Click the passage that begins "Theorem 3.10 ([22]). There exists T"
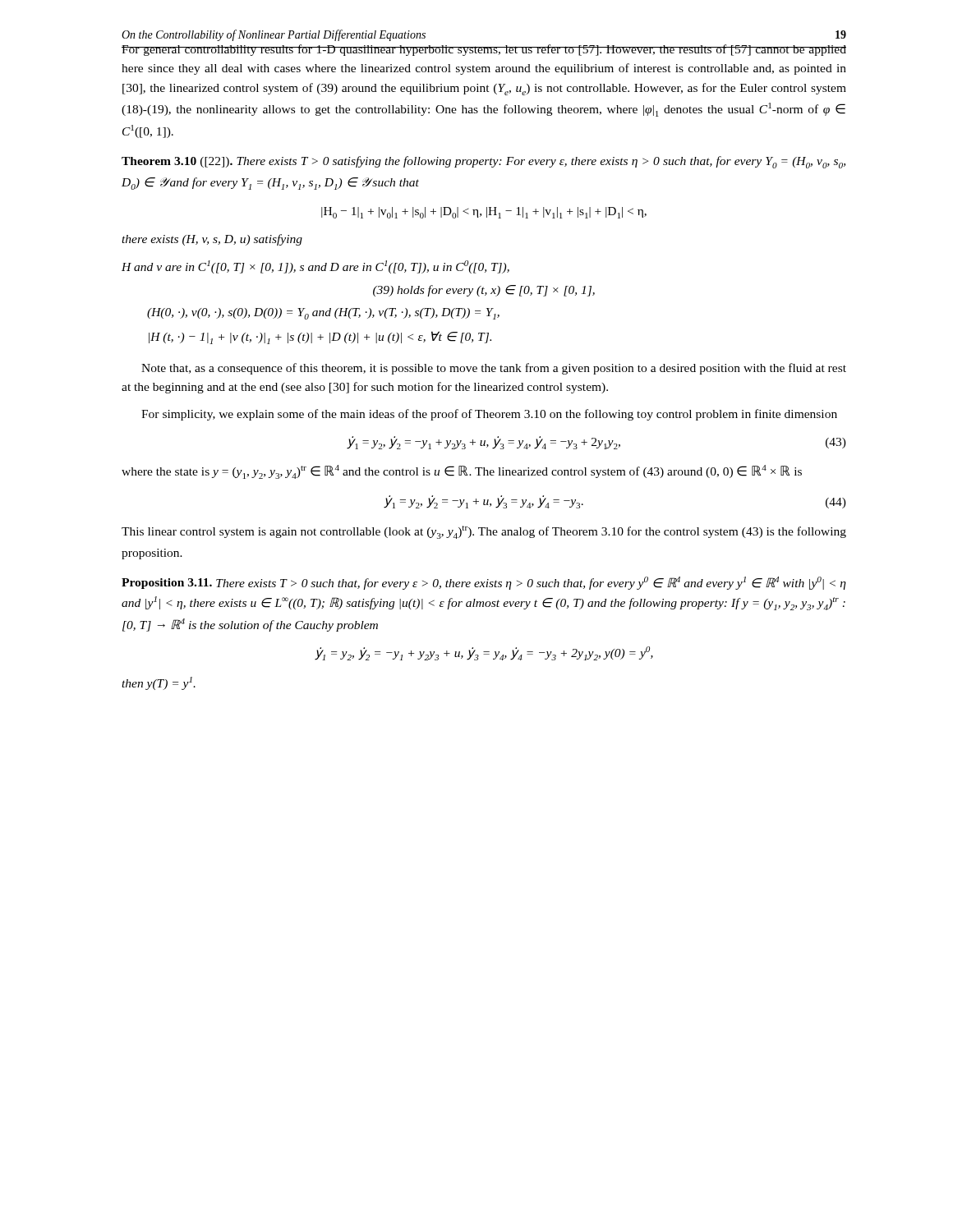 coord(484,172)
